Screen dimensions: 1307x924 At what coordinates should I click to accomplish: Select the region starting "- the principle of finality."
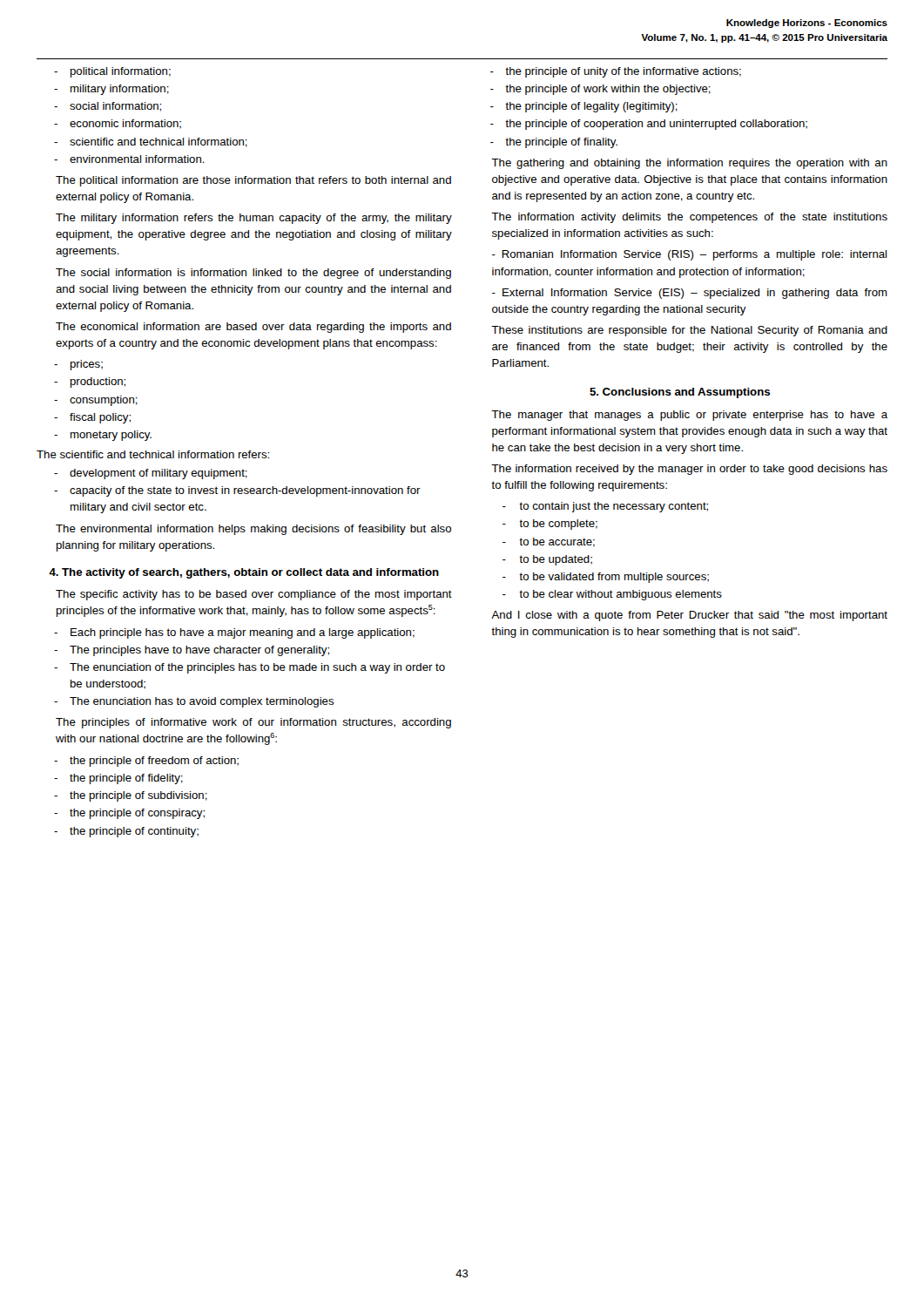point(554,143)
